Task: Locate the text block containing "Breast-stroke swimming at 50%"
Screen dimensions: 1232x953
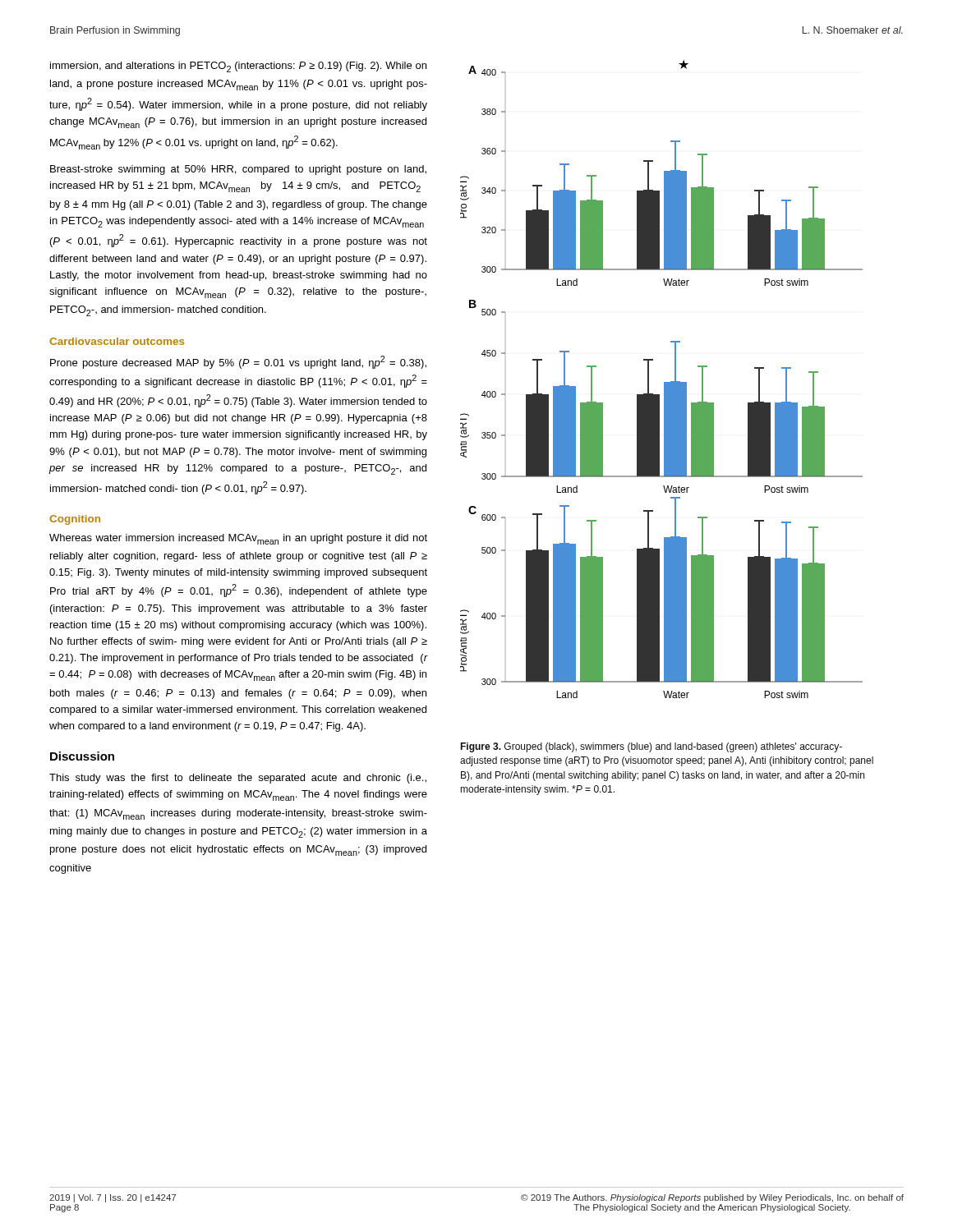Action: pos(238,240)
